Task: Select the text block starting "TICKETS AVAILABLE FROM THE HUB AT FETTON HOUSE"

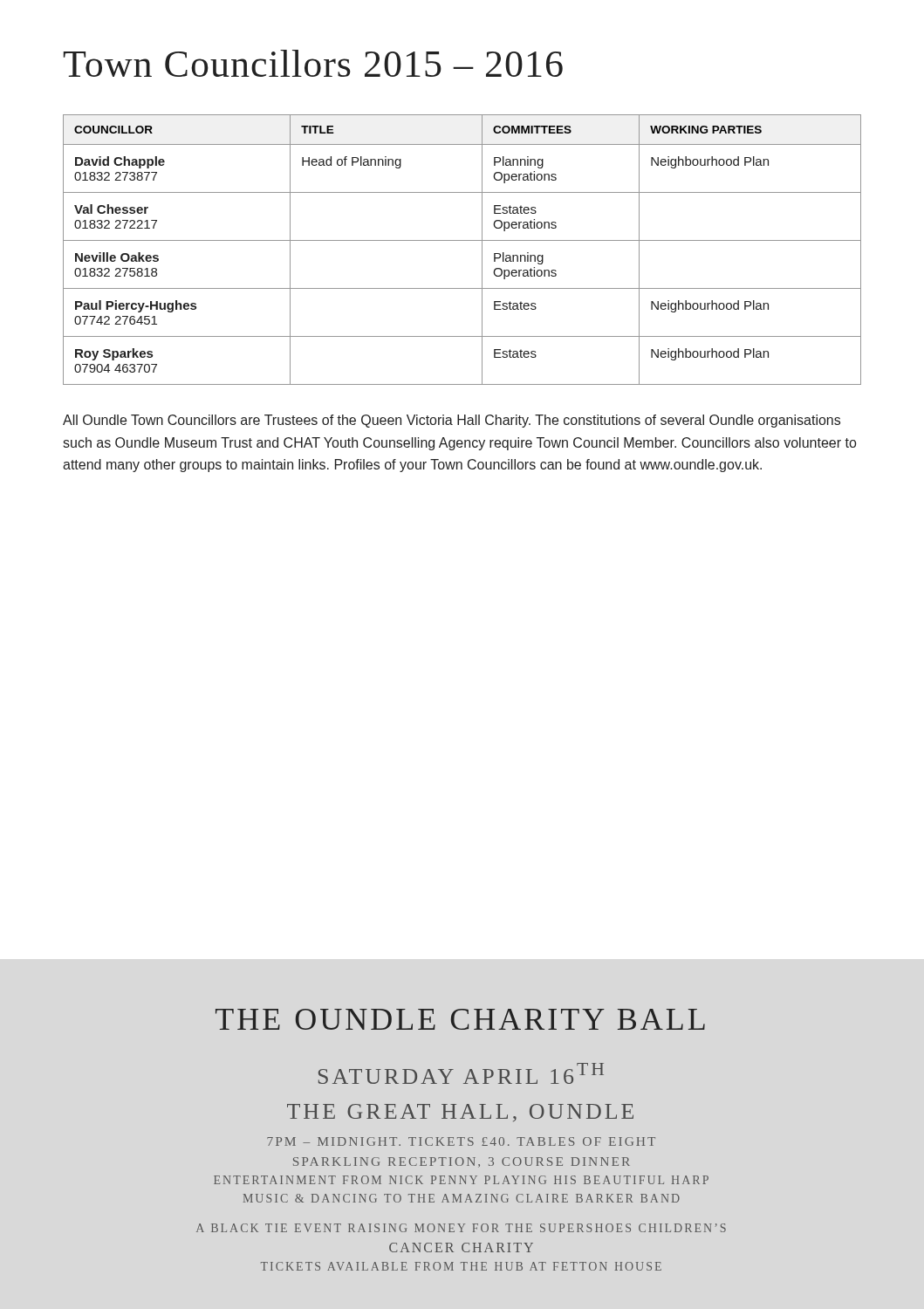Action: tap(462, 1267)
